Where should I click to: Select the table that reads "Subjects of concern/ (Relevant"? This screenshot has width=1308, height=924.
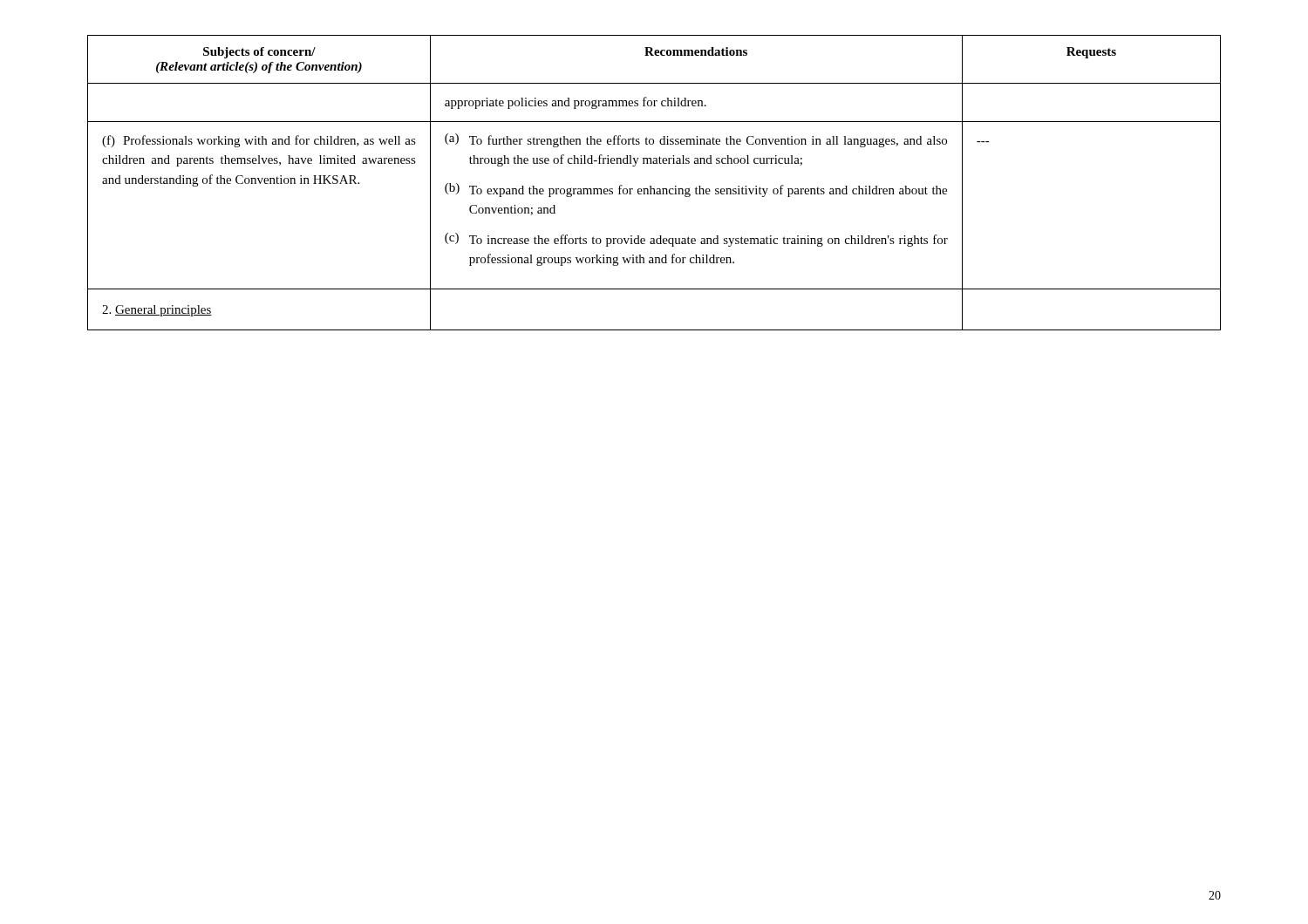pos(654,183)
